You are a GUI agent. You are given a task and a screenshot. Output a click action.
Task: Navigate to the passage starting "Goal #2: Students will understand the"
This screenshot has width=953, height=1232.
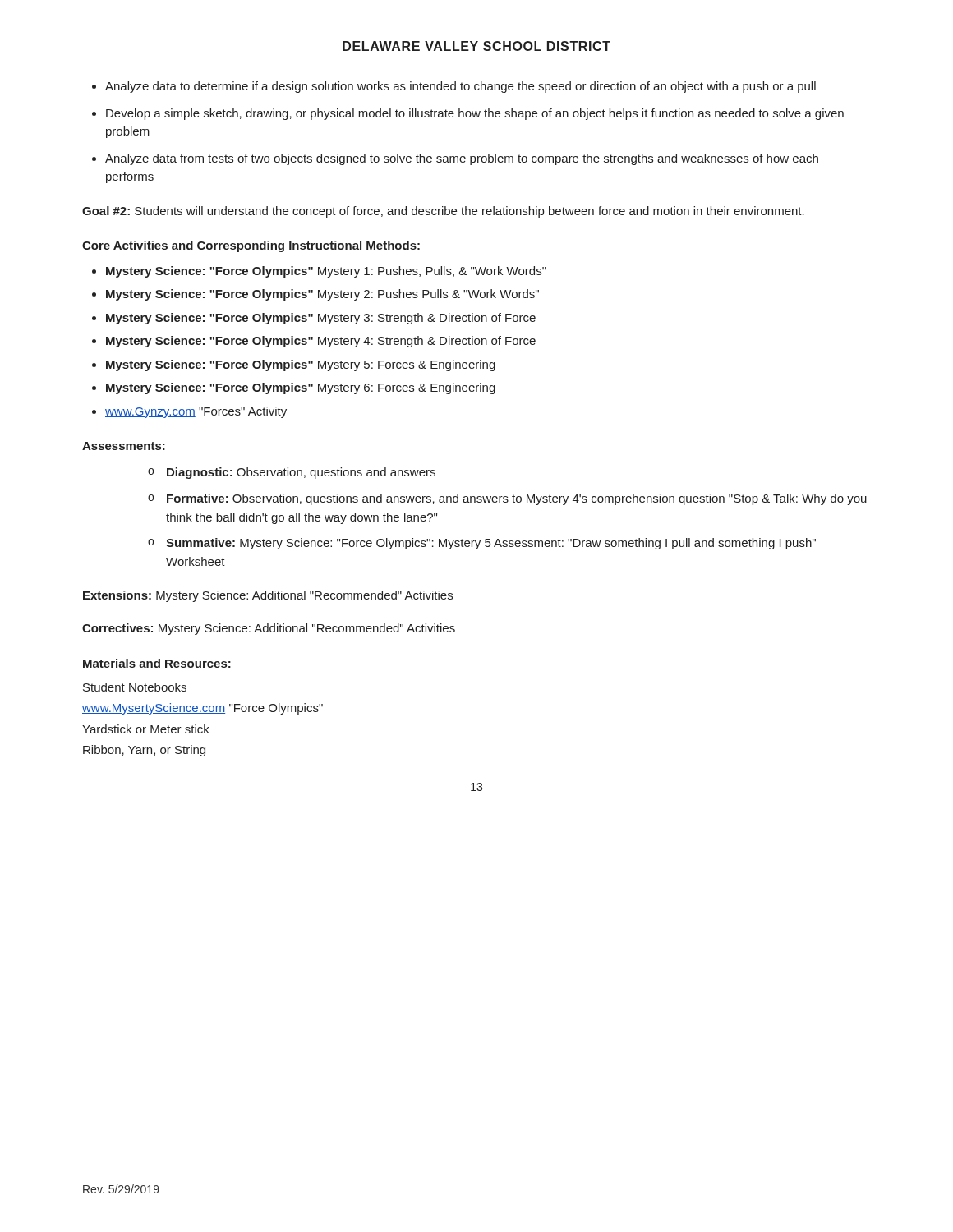click(x=444, y=210)
